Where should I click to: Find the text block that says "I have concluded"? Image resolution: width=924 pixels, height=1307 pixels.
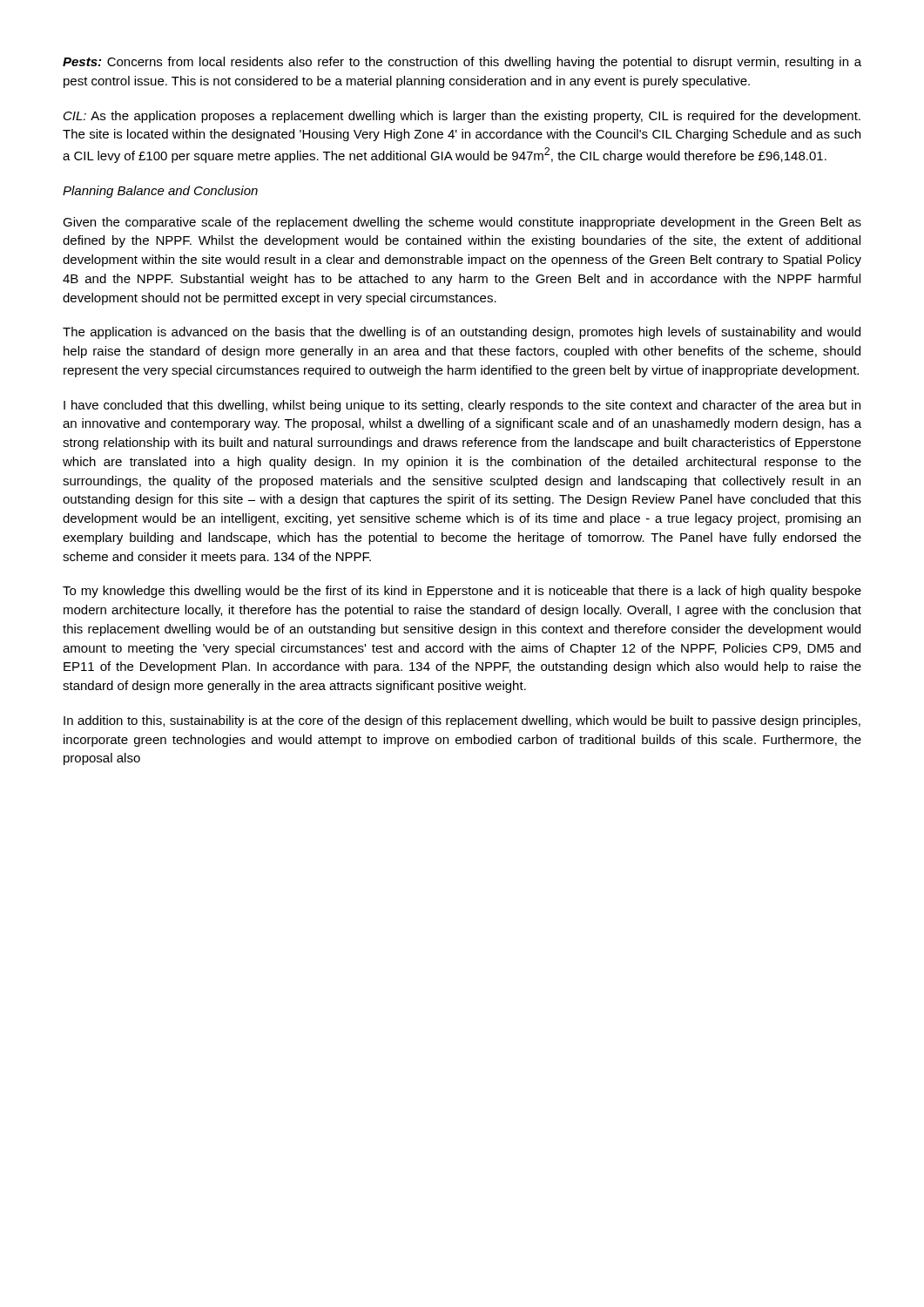[462, 480]
